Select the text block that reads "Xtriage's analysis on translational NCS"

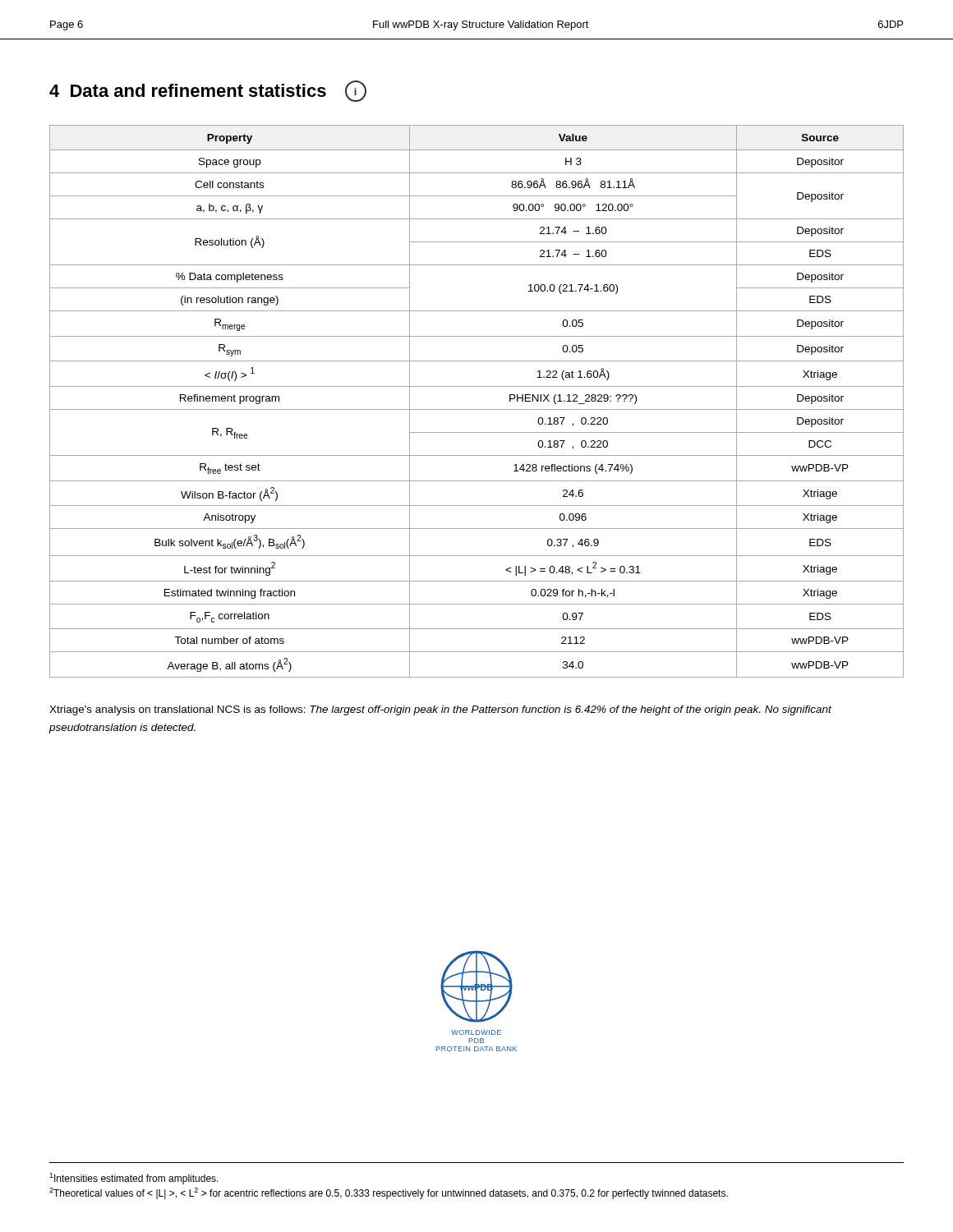[440, 718]
